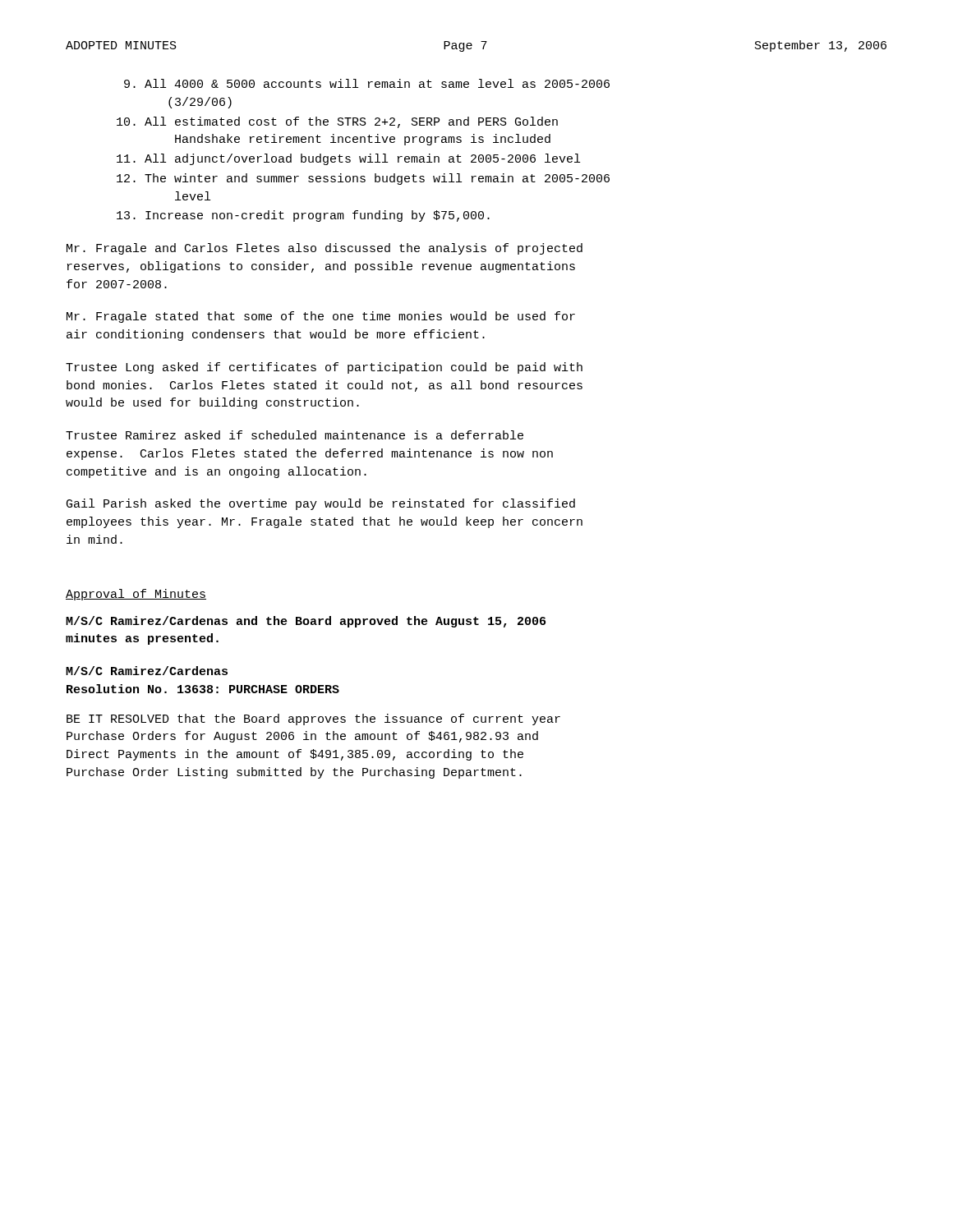Point to the text block starting "Mr. Fragale stated that some of the"
953x1232 pixels.
(x=321, y=327)
